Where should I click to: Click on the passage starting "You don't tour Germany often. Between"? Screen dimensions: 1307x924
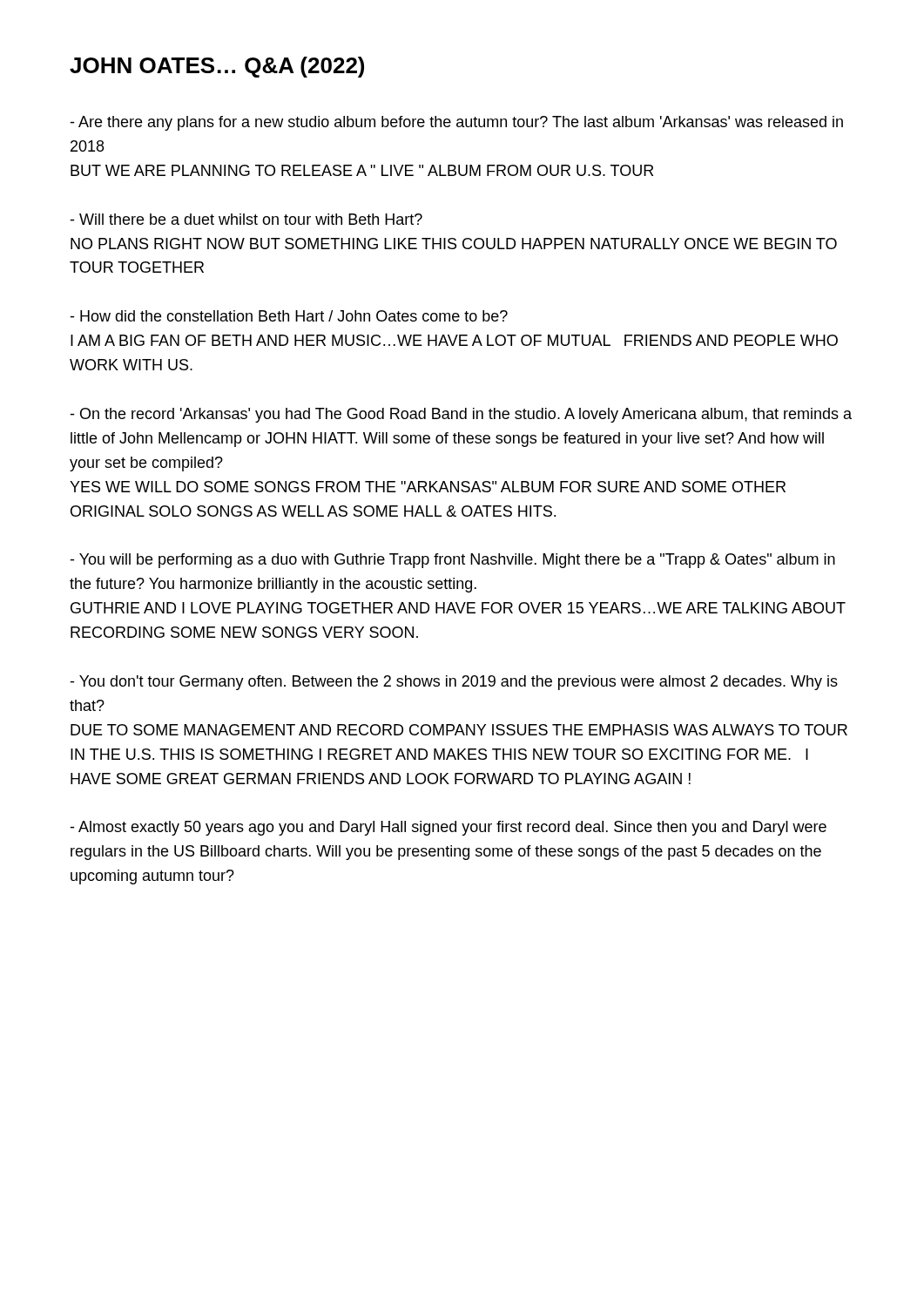(x=459, y=730)
